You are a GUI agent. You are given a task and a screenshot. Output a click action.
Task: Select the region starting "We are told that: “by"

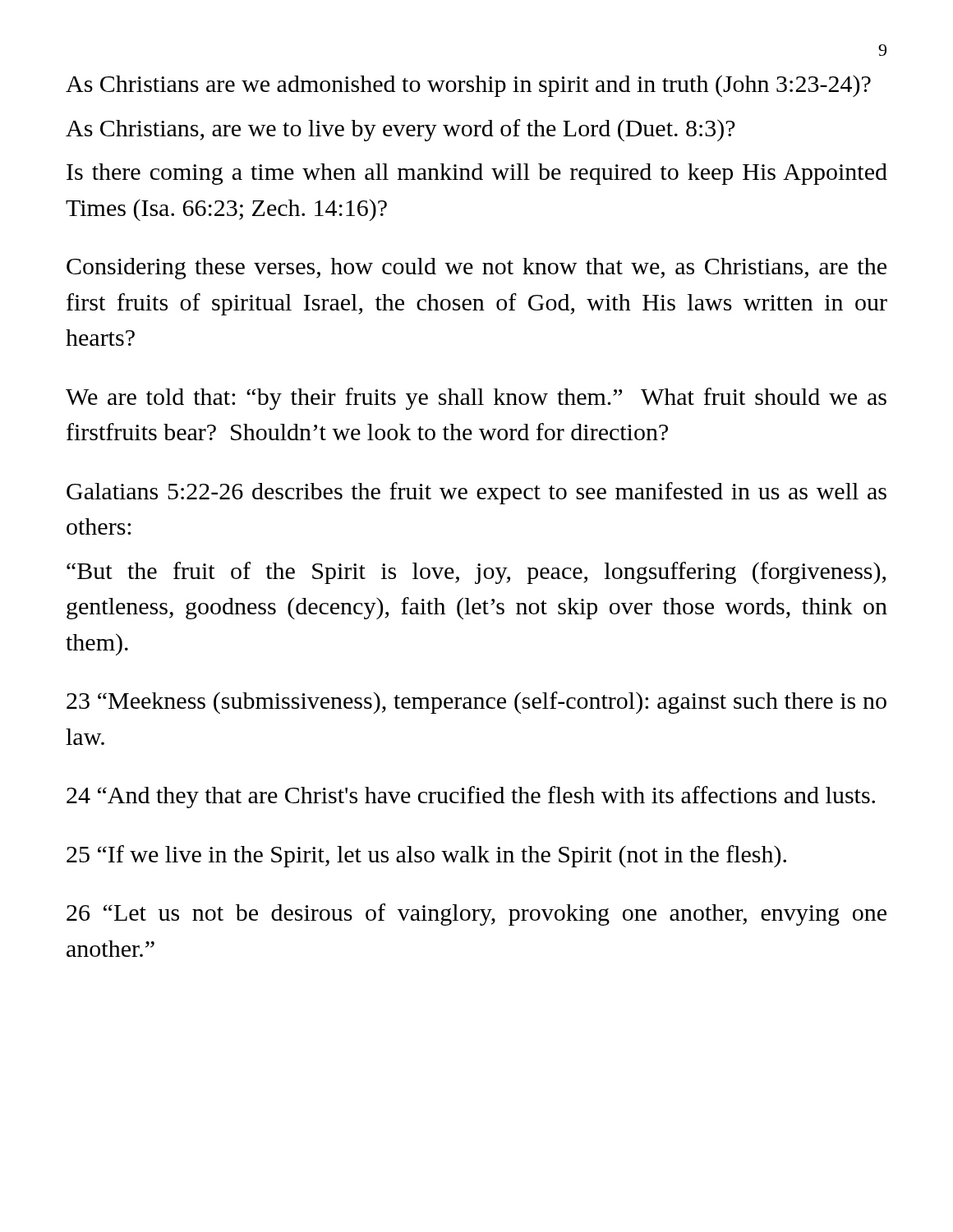476,414
